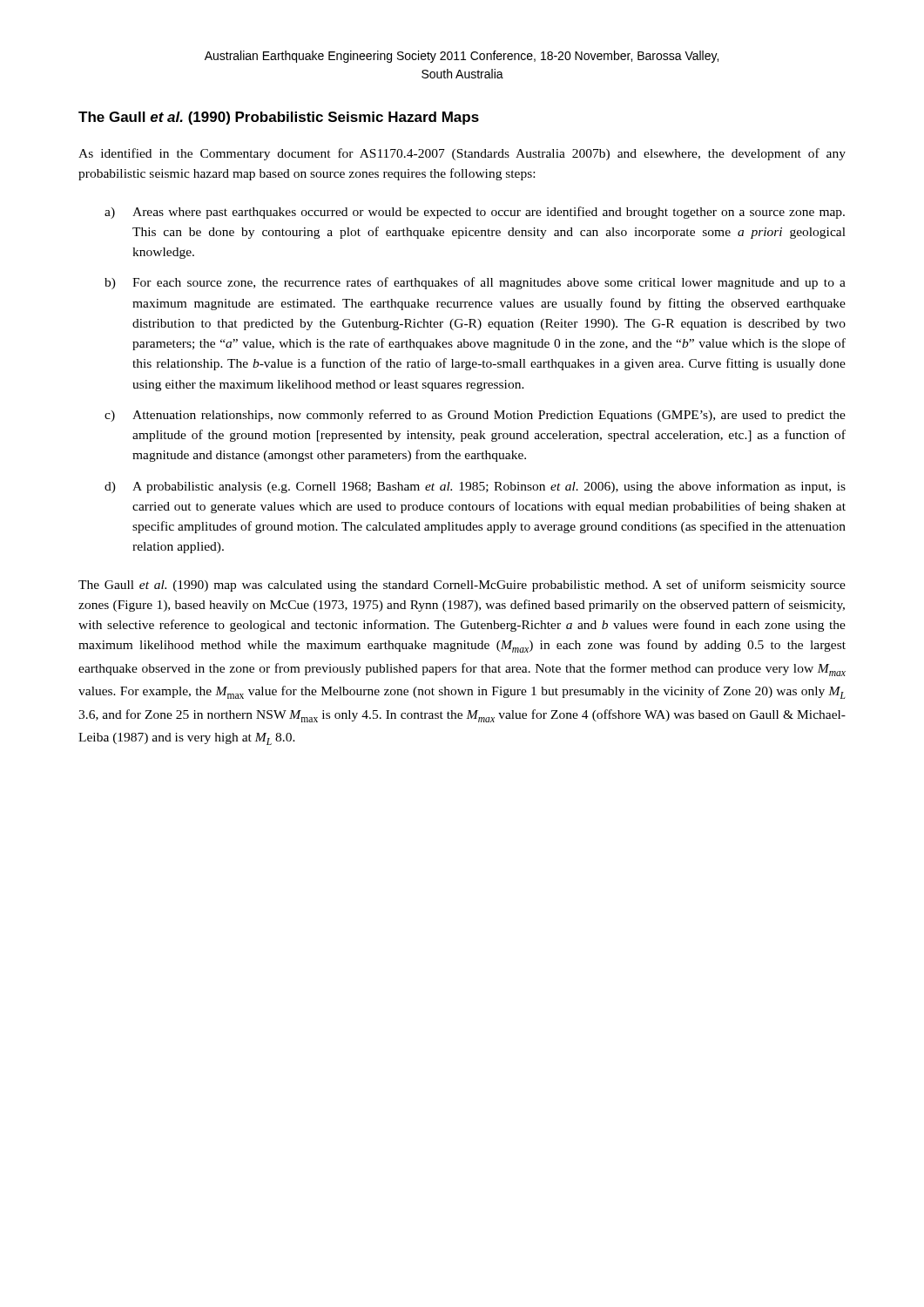
Task: Point to the block beginning "c) Attenuation relationships,"
Action: tap(475, 435)
